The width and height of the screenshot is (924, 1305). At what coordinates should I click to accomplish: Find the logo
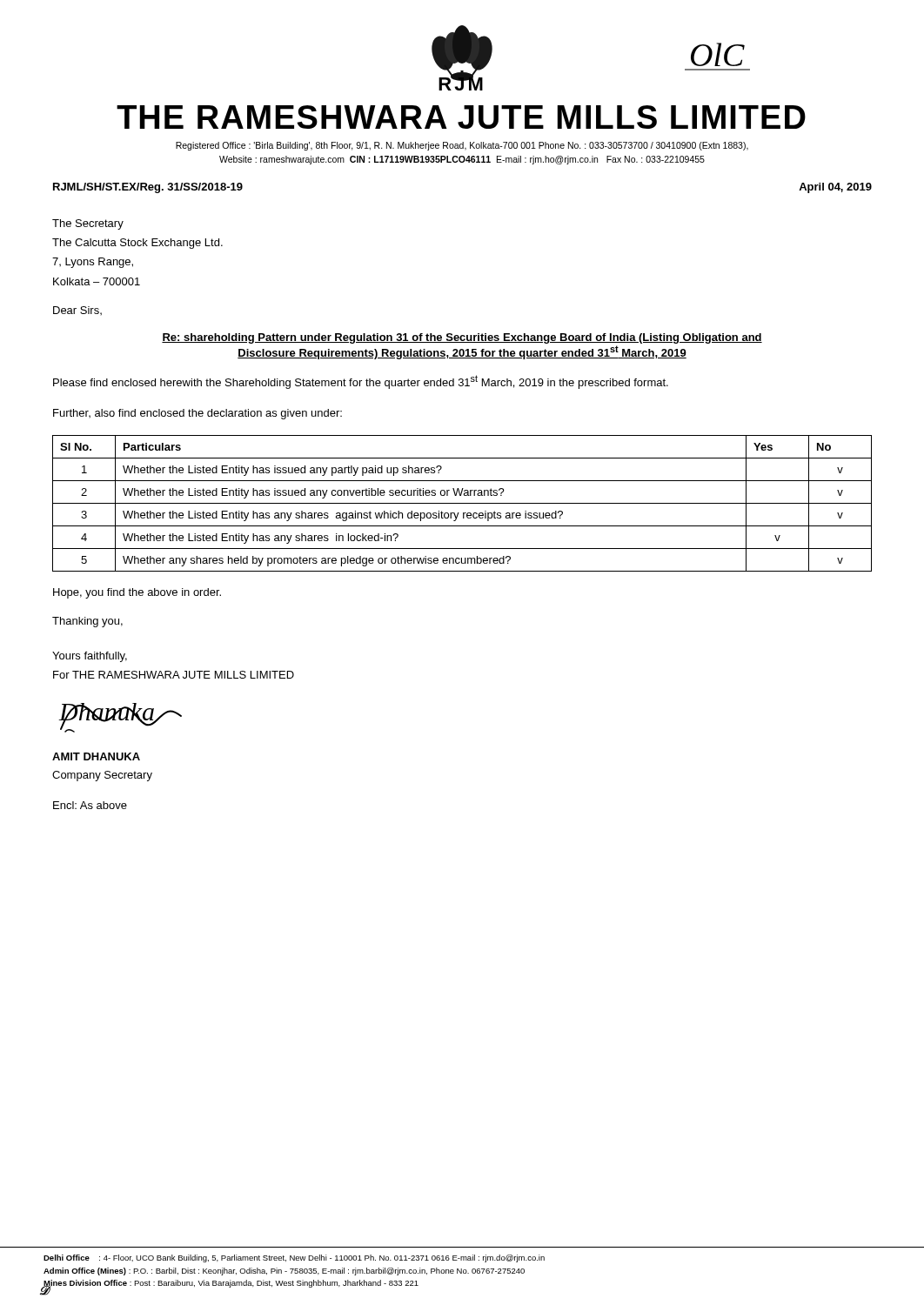click(462, 60)
